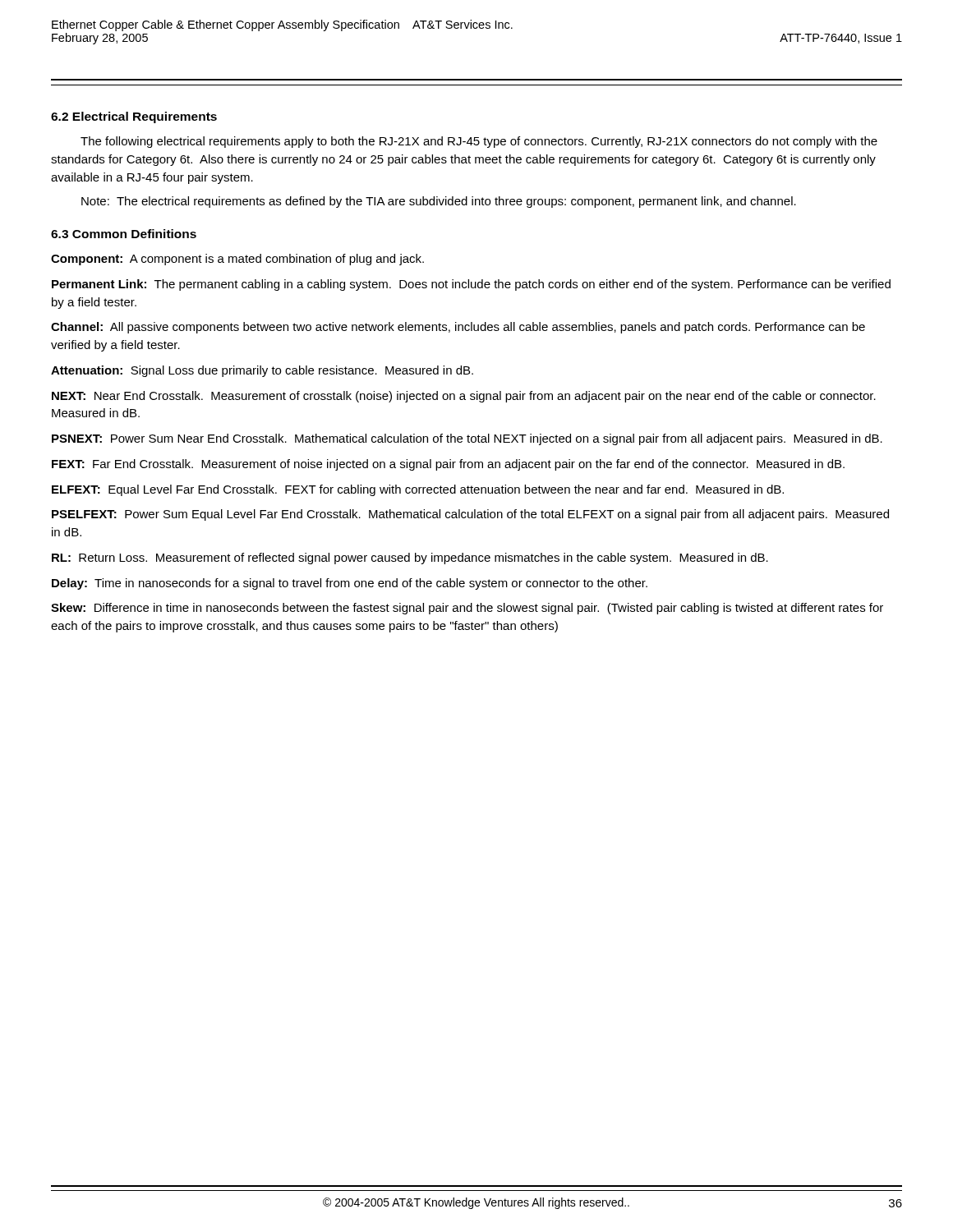
Task: Locate the passage starting "PSNEXT: Power Sum Near End Crosstalk. Mathematical"
Action: [467, 438]
